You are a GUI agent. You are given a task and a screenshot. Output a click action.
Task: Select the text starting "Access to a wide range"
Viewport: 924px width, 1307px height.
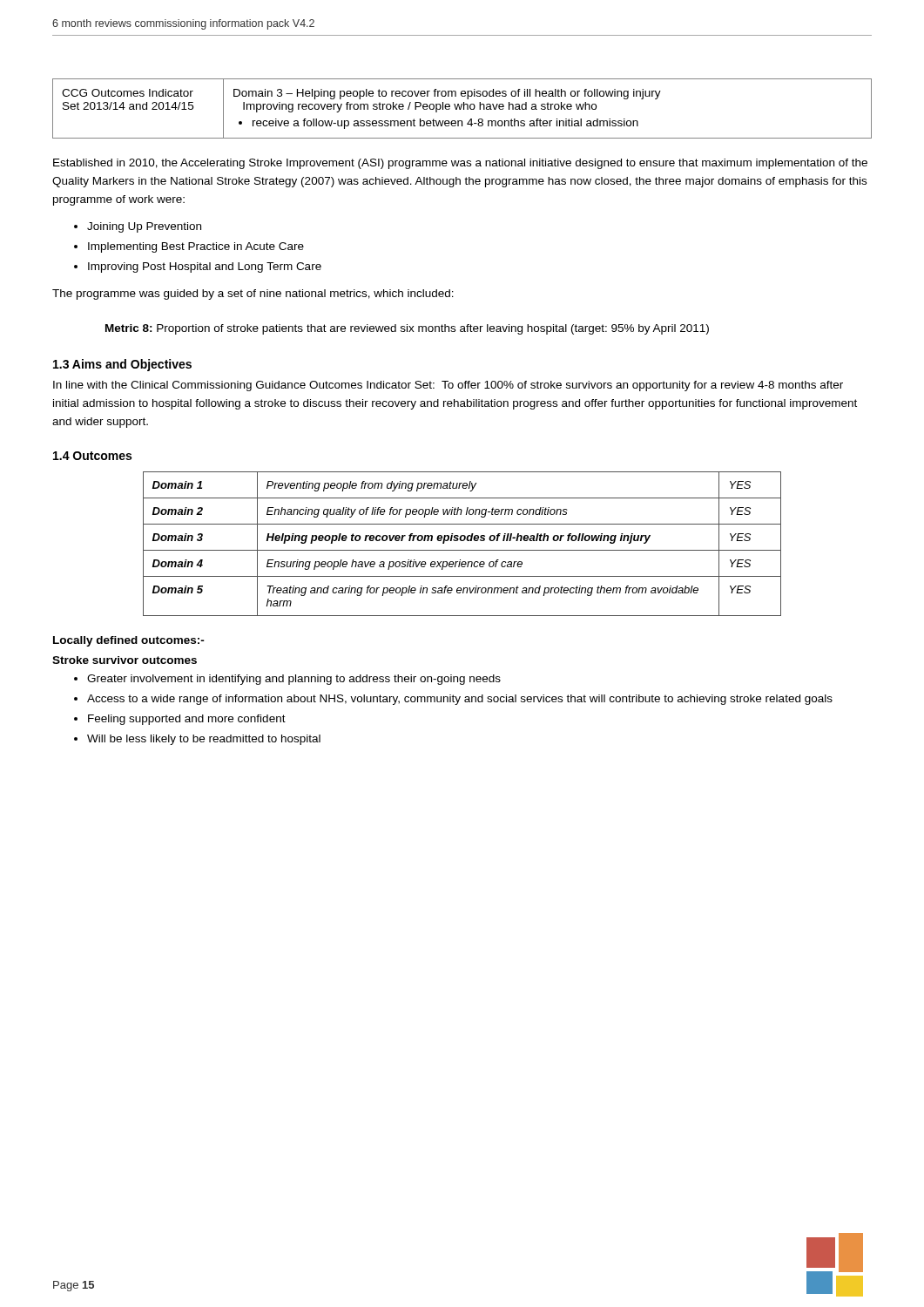click(x=460, y=698)
